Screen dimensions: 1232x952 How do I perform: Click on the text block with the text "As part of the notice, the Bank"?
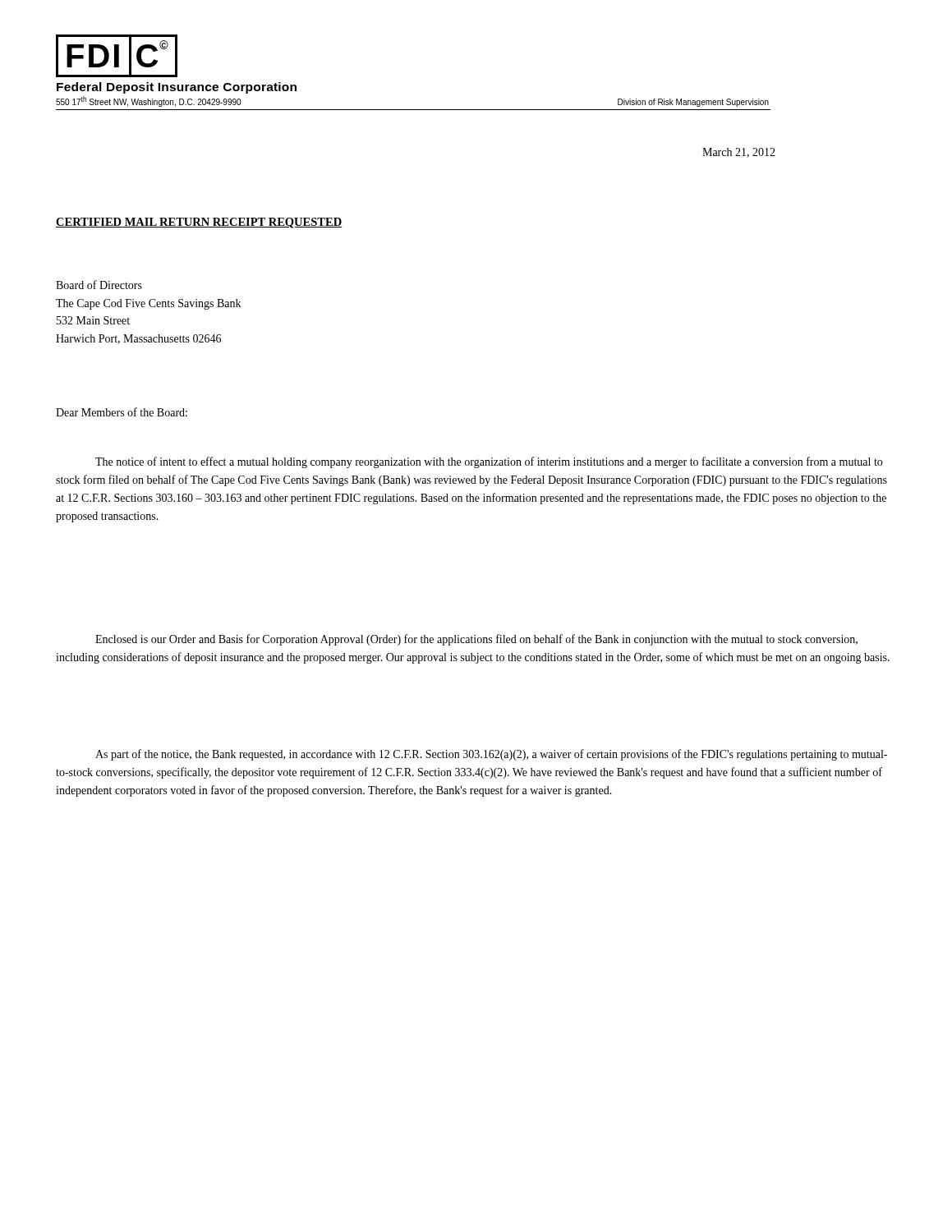(x=476, y=773)
